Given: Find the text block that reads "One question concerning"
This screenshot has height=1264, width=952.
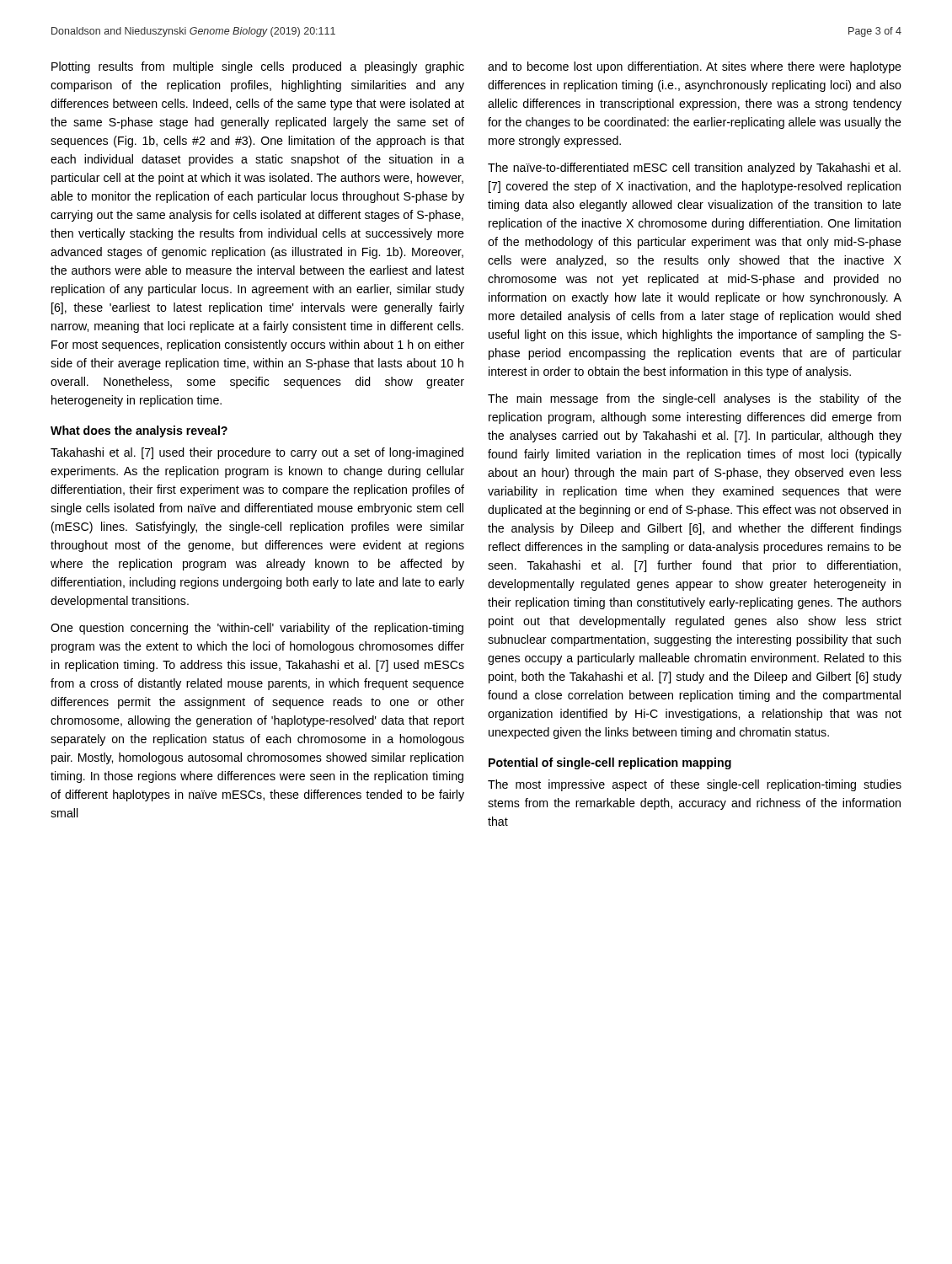Looking at the screenshot, I should (x=257, y=720).
